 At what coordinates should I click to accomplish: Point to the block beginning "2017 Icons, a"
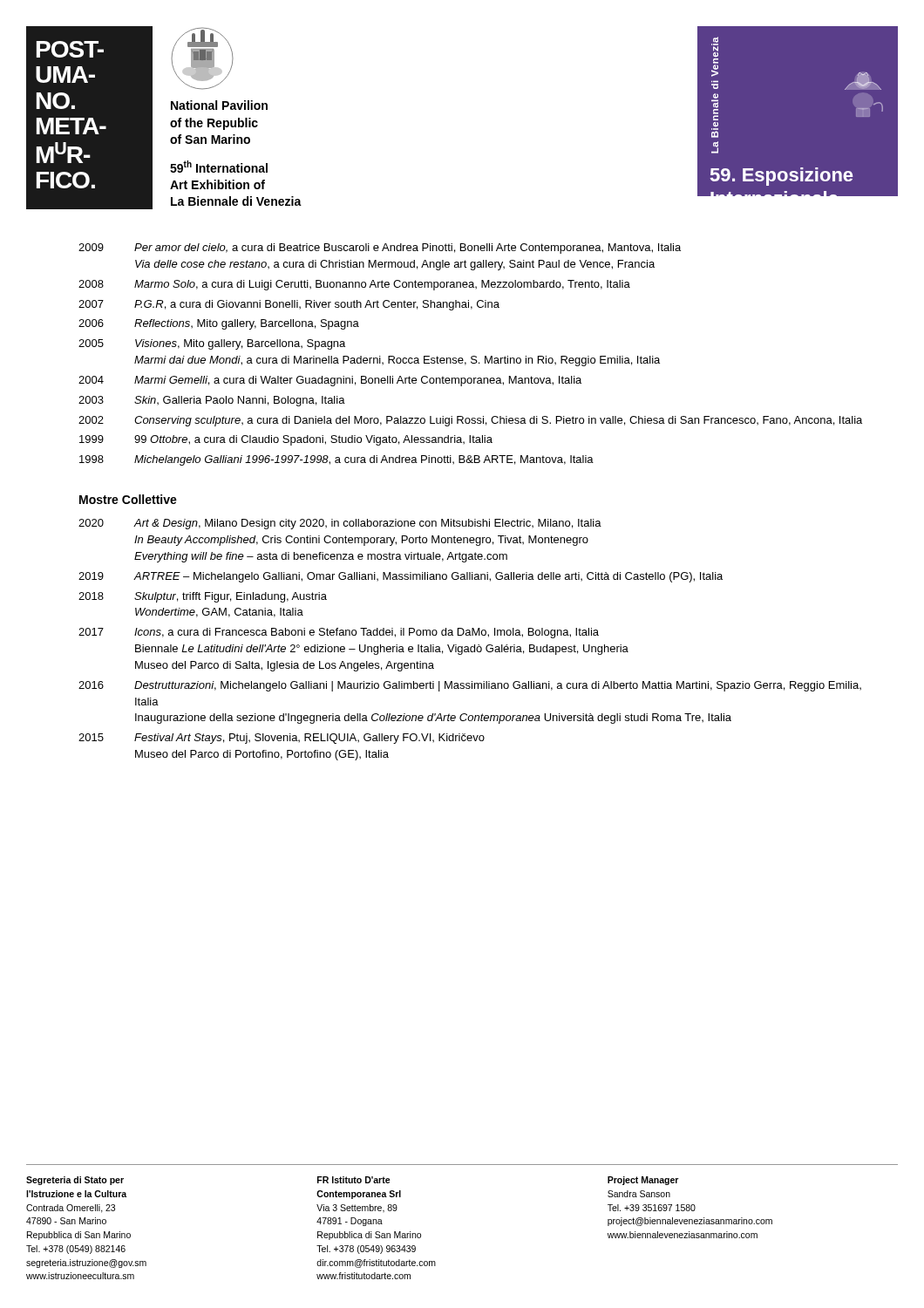(479, 649)
